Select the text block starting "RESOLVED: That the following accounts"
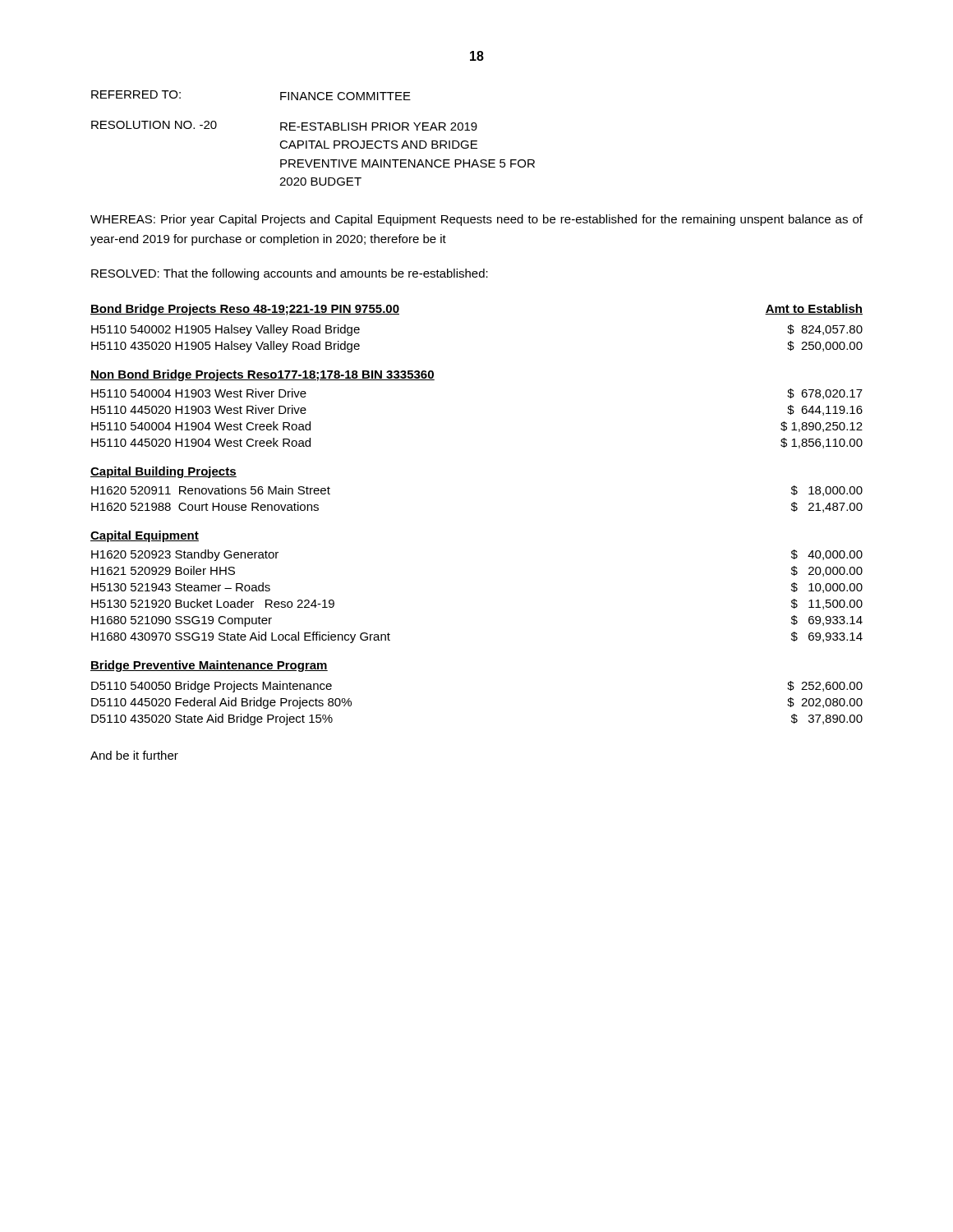Image resolution: width=953 pixels, height=1232 pixels. coord(289,273)
